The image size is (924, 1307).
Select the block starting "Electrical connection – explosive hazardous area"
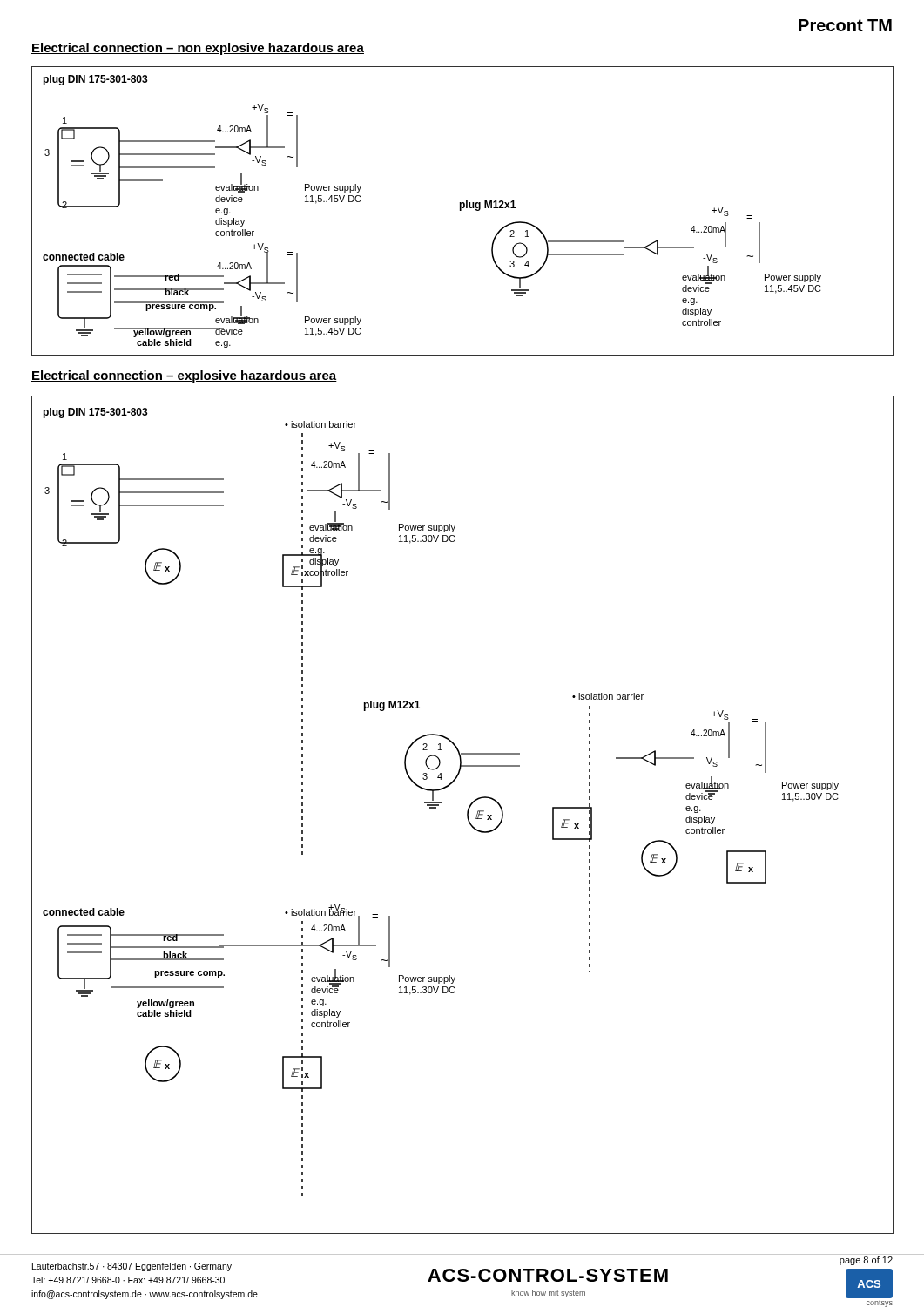[x=184, y=375]
